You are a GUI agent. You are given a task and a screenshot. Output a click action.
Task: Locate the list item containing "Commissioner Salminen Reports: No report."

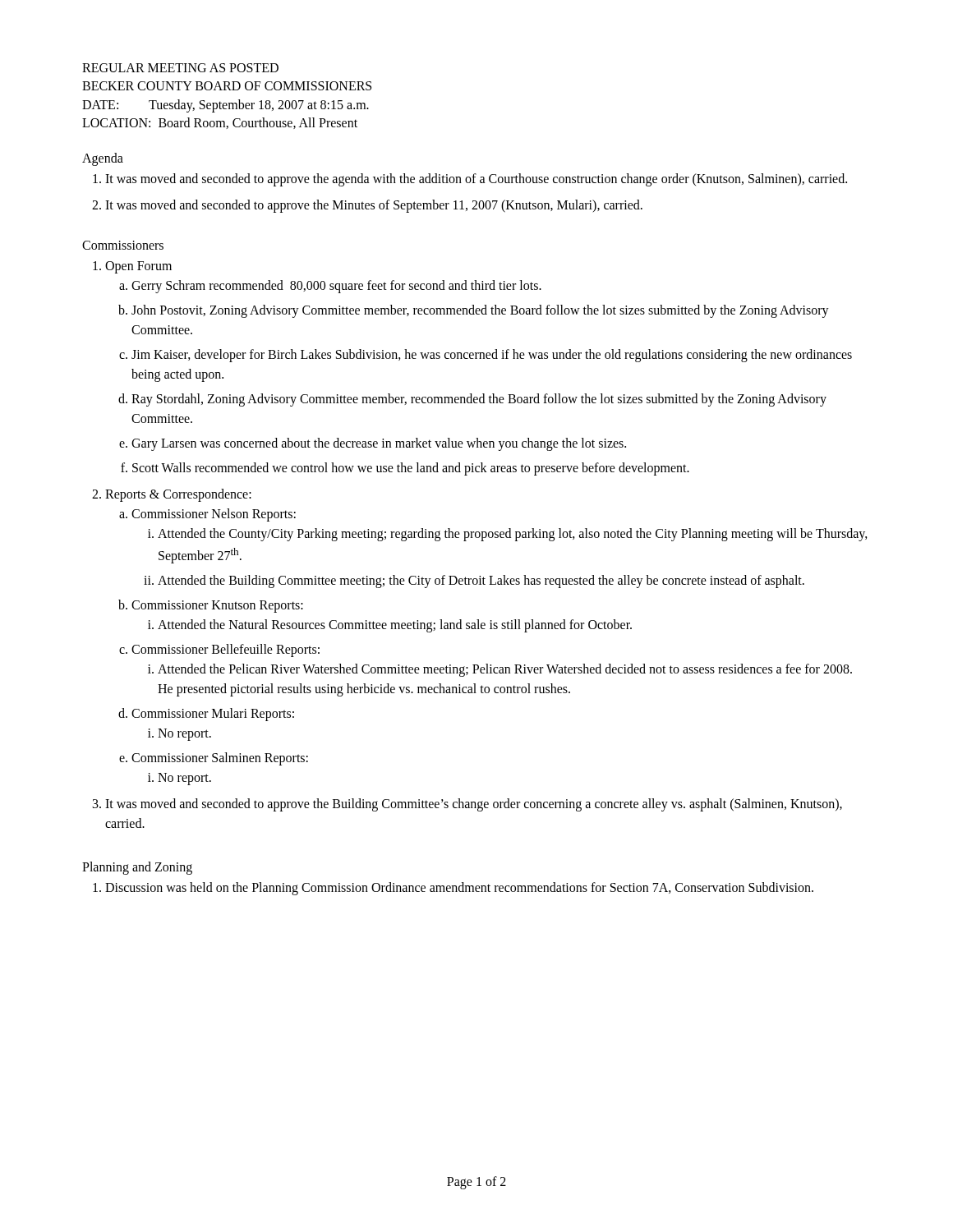[x=220, y=759]
